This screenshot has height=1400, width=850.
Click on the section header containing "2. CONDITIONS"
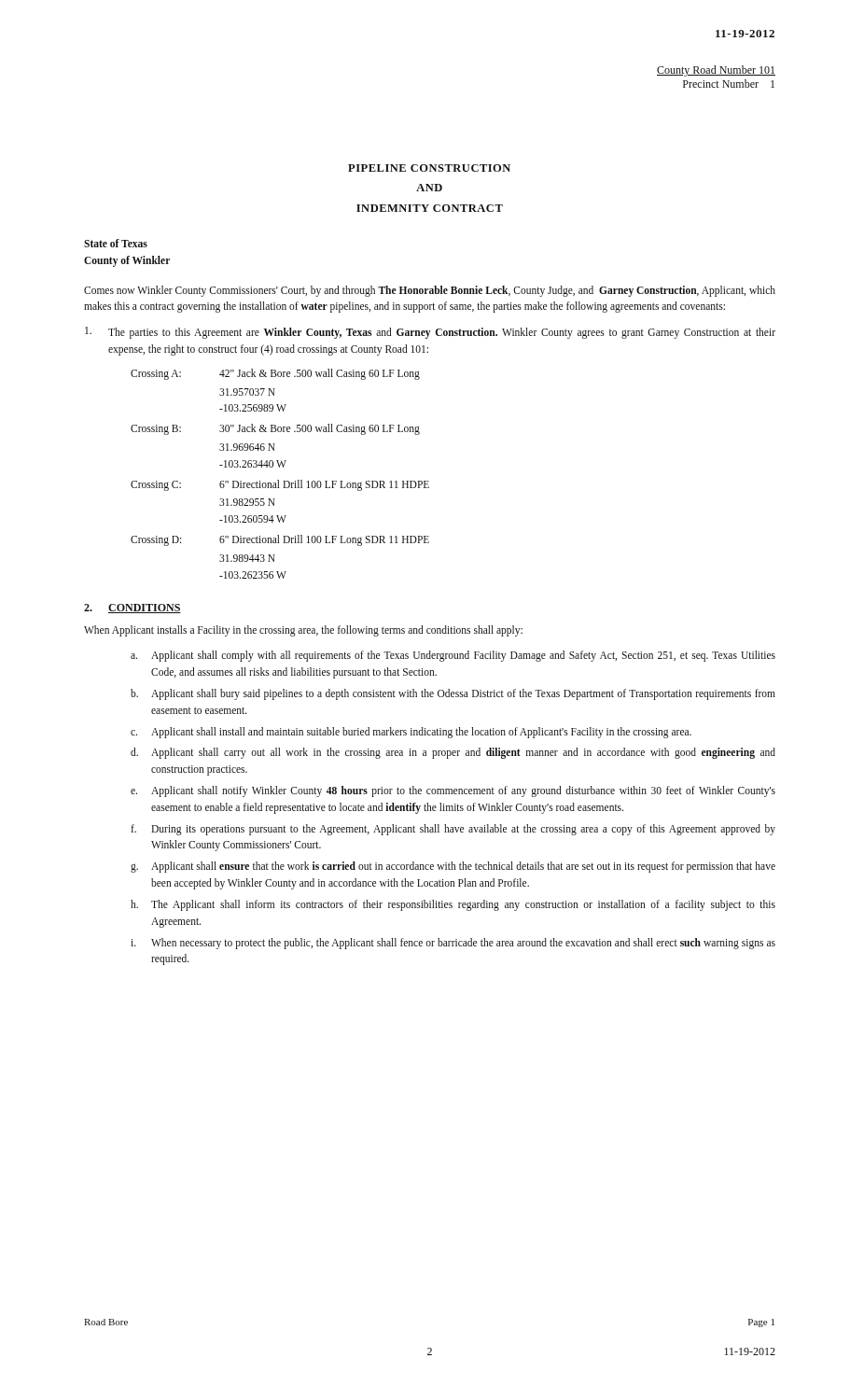pos(132,608)
